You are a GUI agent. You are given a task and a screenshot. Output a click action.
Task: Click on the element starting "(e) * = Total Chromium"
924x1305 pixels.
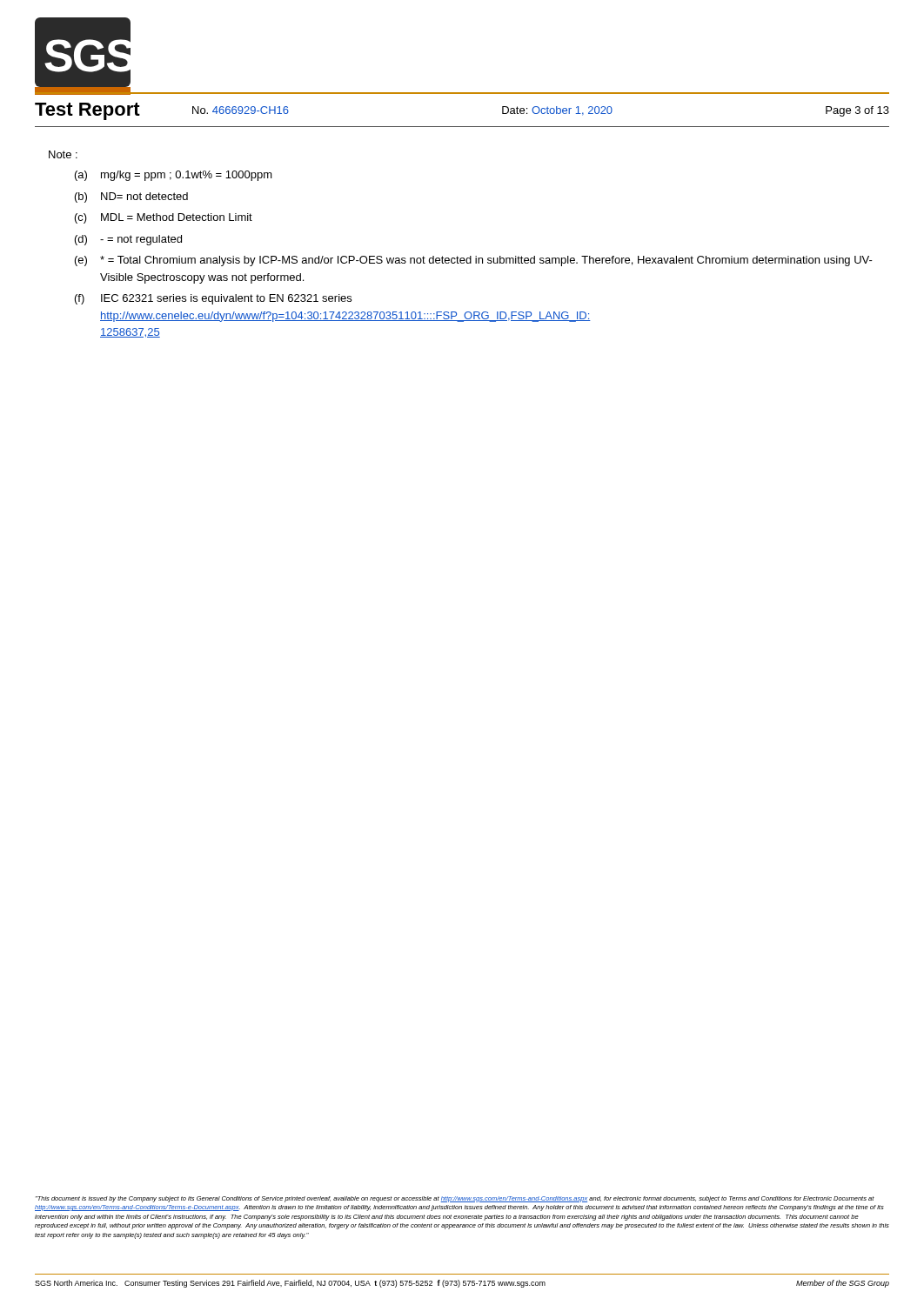point(475,268)
